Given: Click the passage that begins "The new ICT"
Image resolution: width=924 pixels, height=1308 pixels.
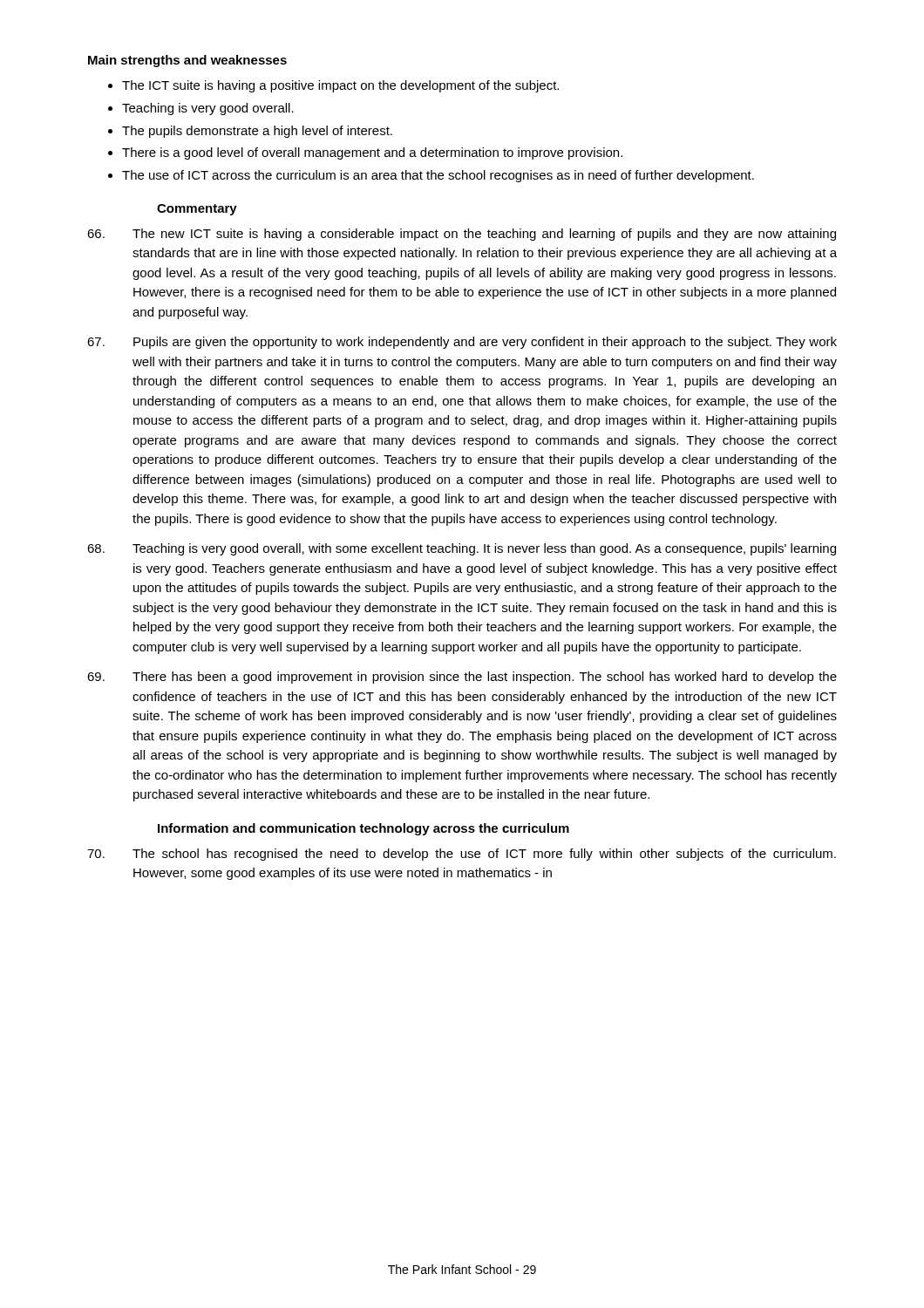Looking at the screenshot, I should 462,273.
